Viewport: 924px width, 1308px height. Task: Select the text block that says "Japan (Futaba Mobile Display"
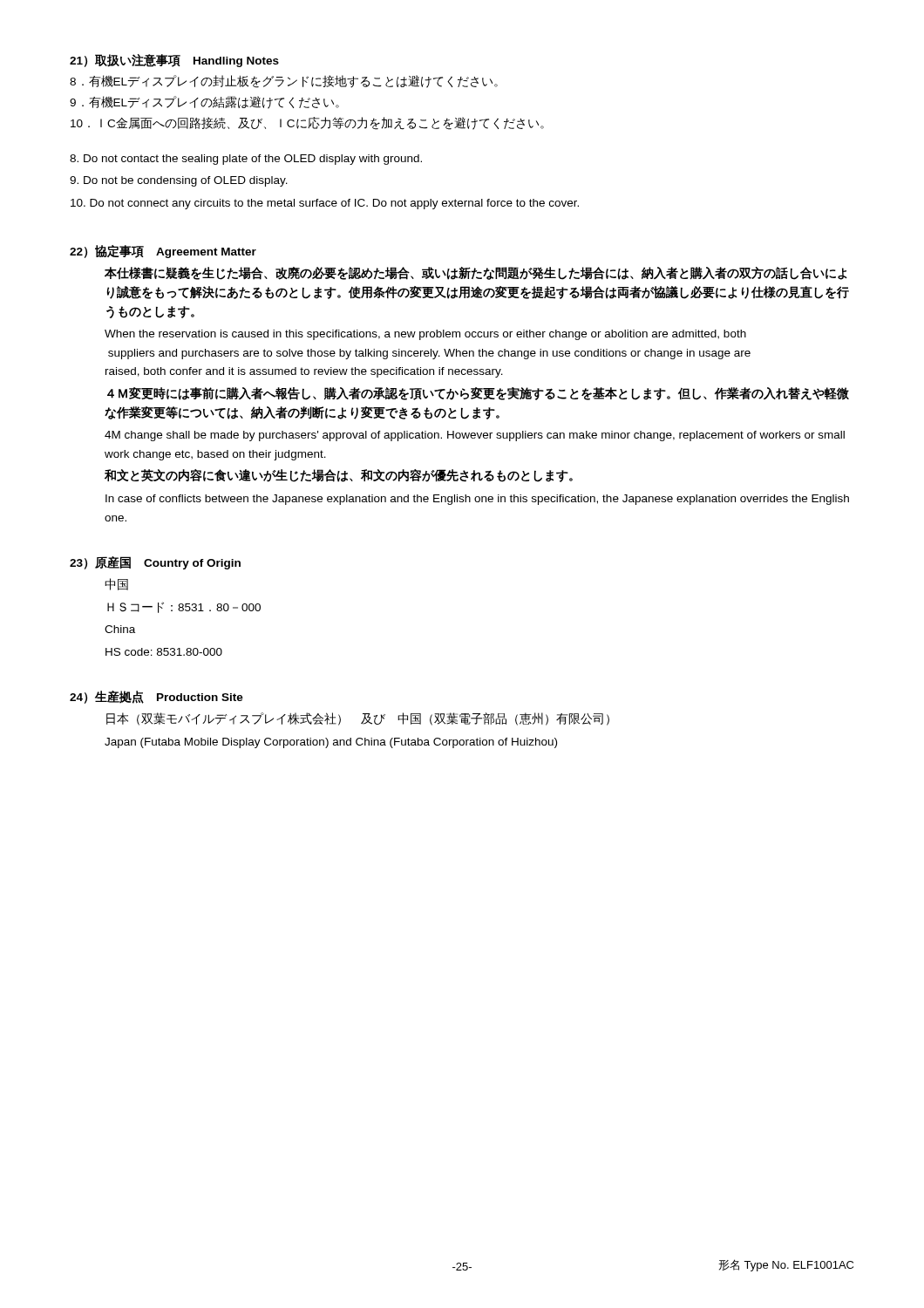[331, 742]
